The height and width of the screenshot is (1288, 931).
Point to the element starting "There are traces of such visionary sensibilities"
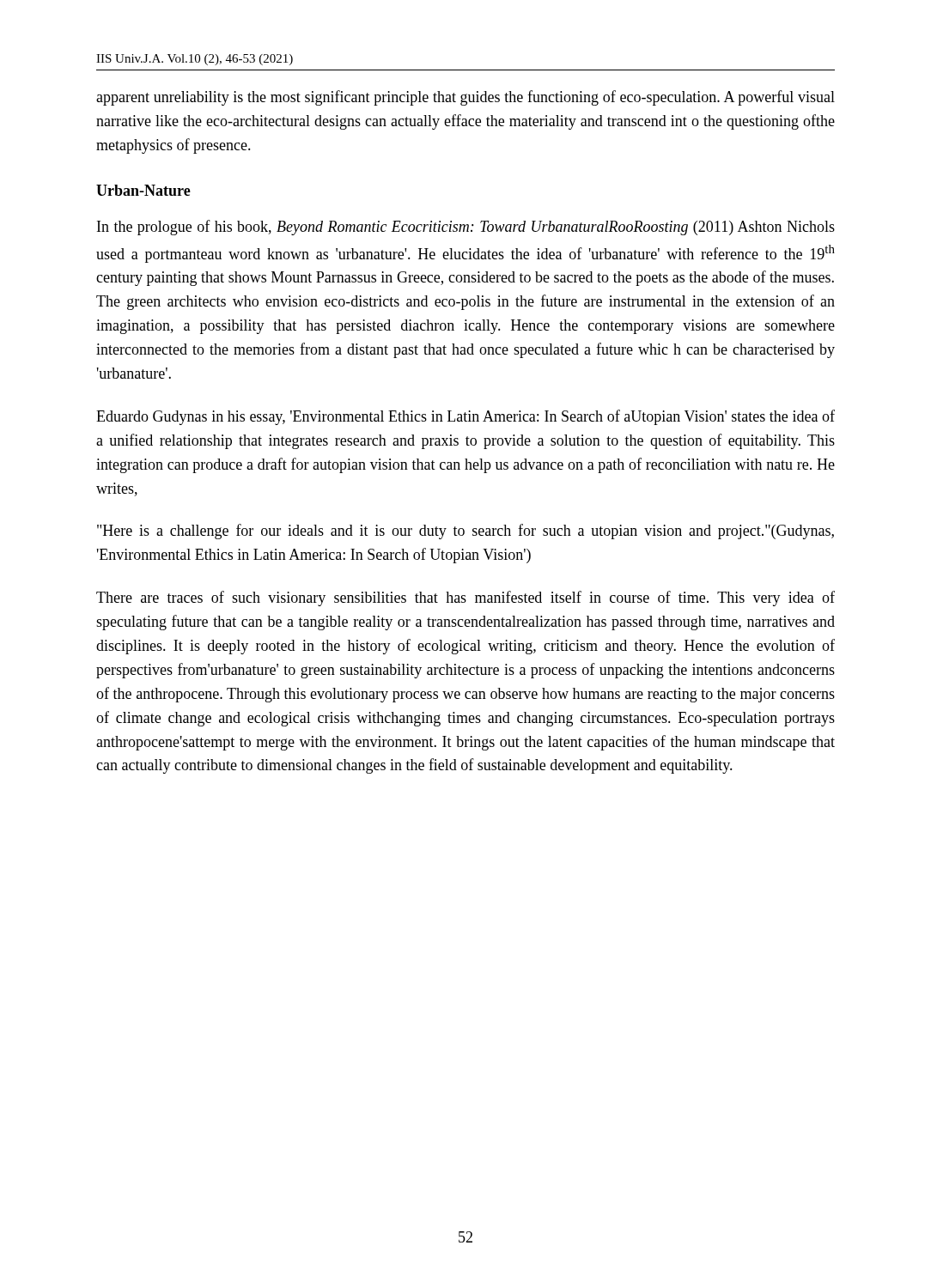466,682
